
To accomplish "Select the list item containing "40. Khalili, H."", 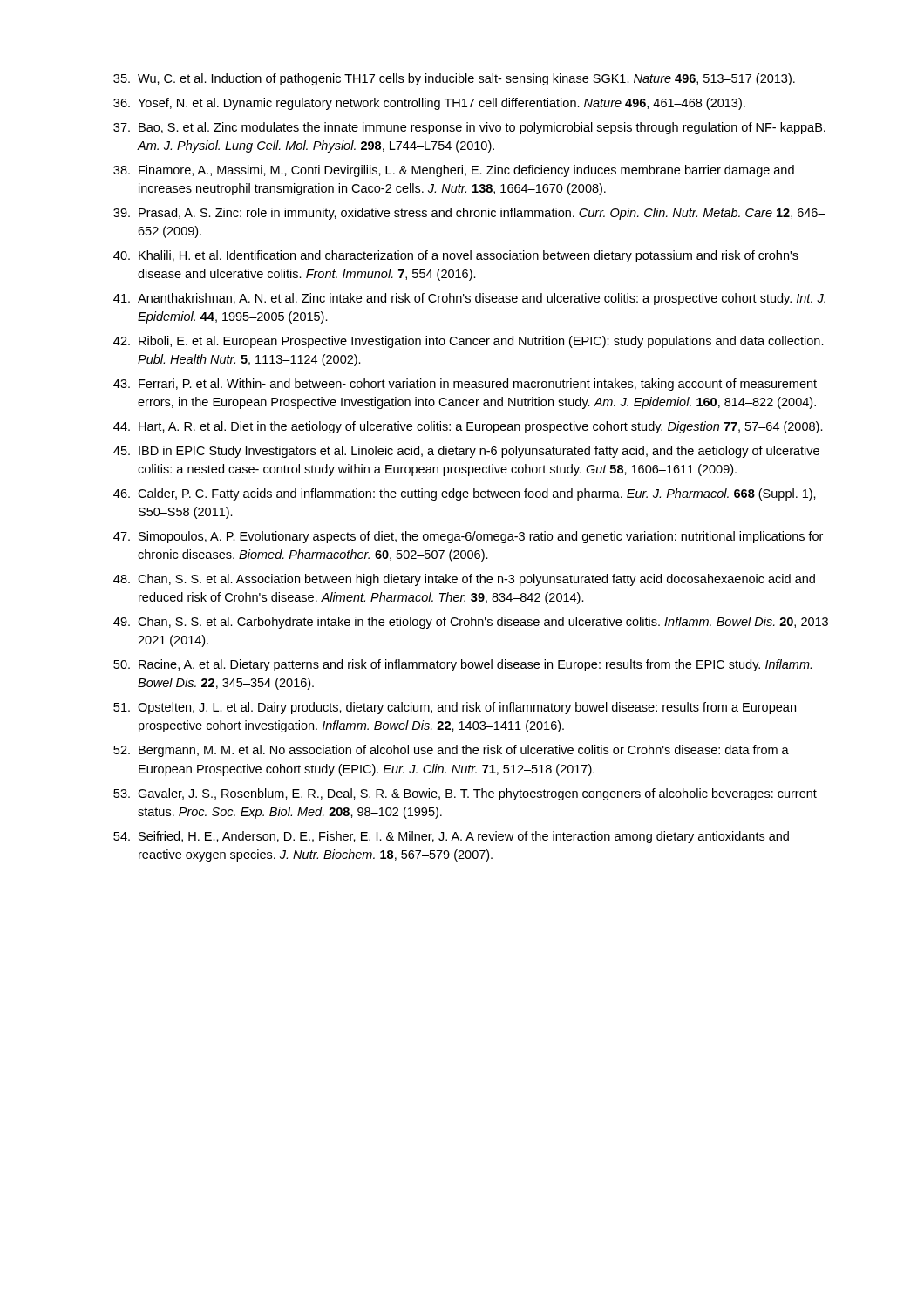I will (471, 265).
